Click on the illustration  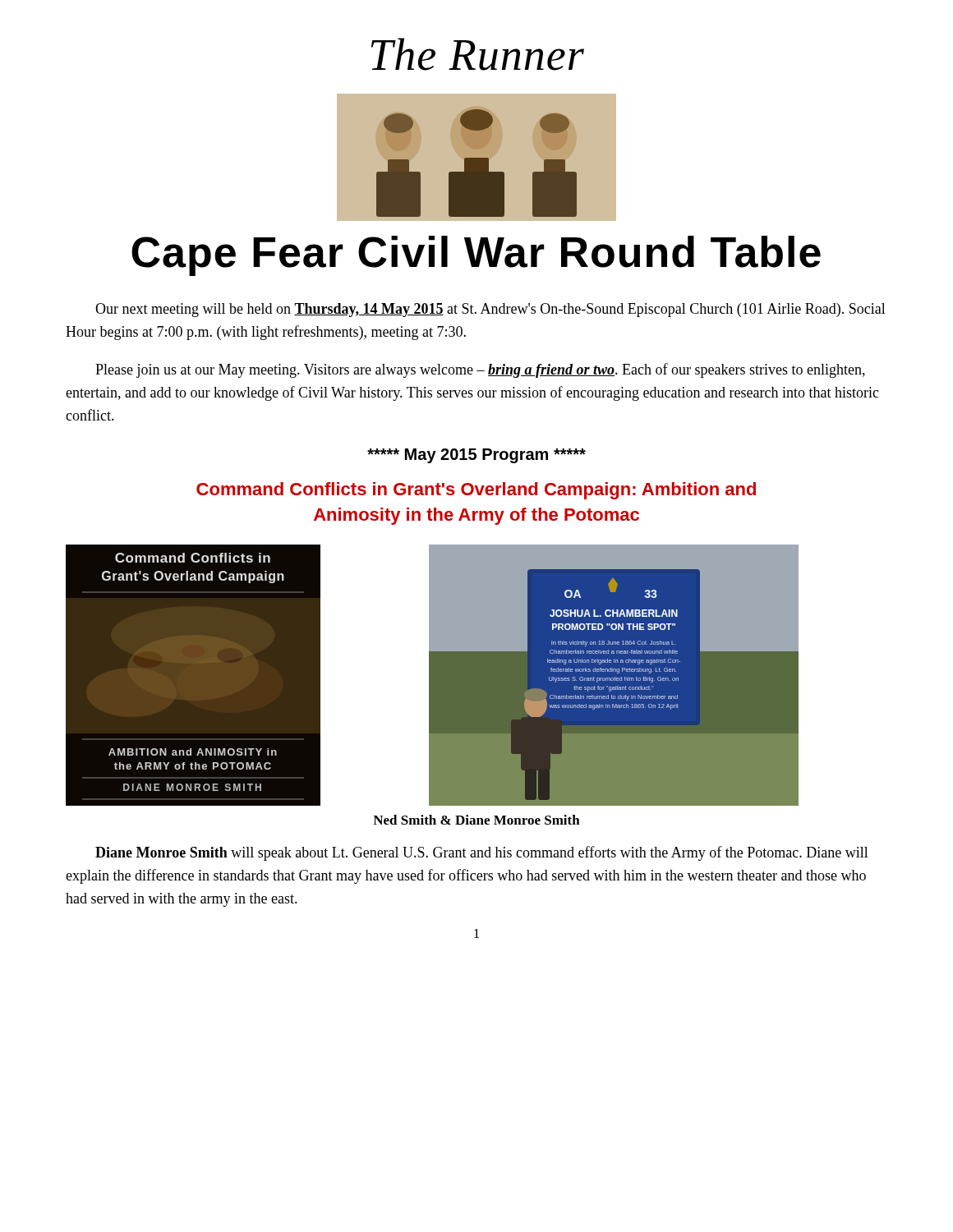pos(476,157)
